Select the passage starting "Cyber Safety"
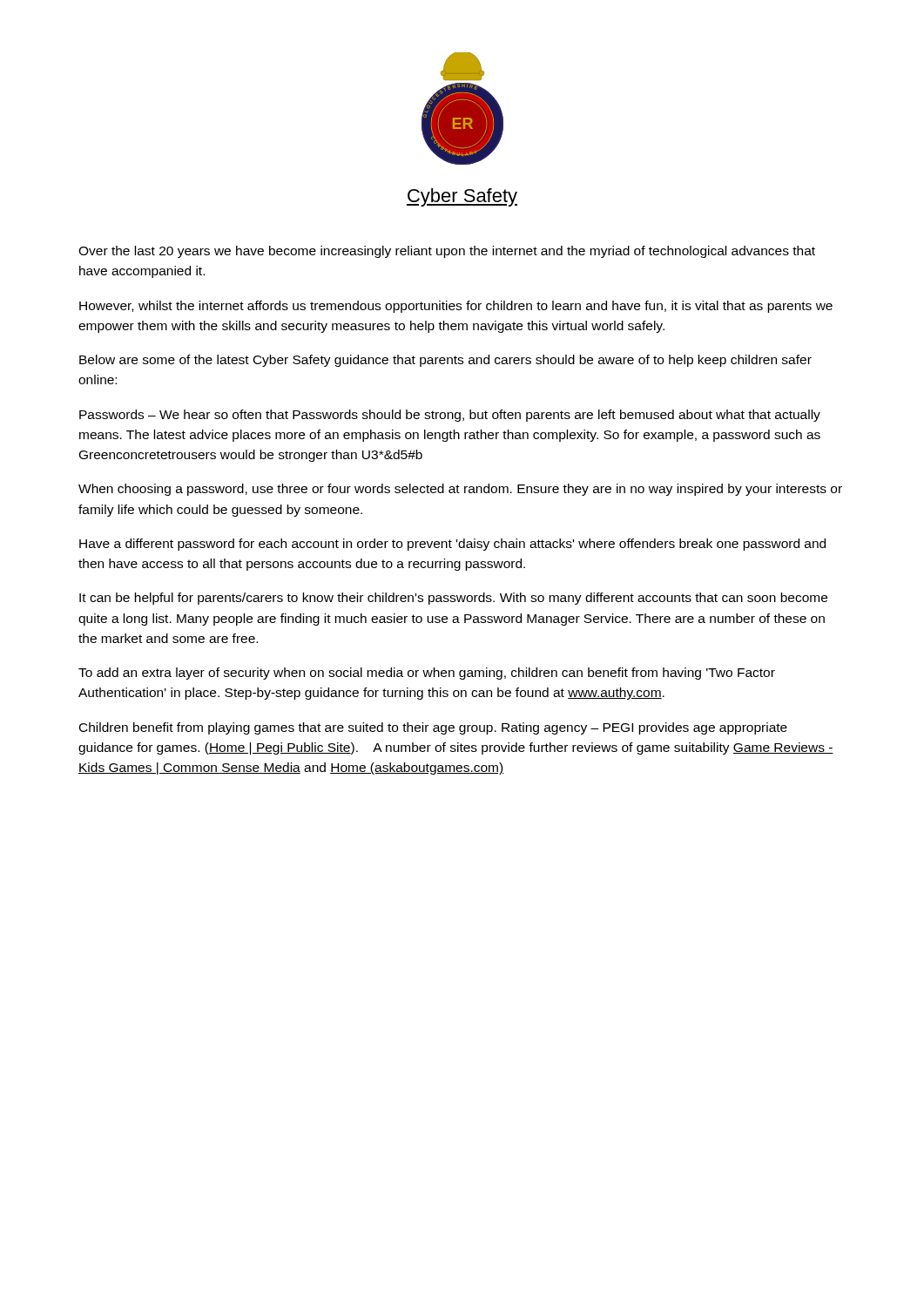 coord(462,196)
